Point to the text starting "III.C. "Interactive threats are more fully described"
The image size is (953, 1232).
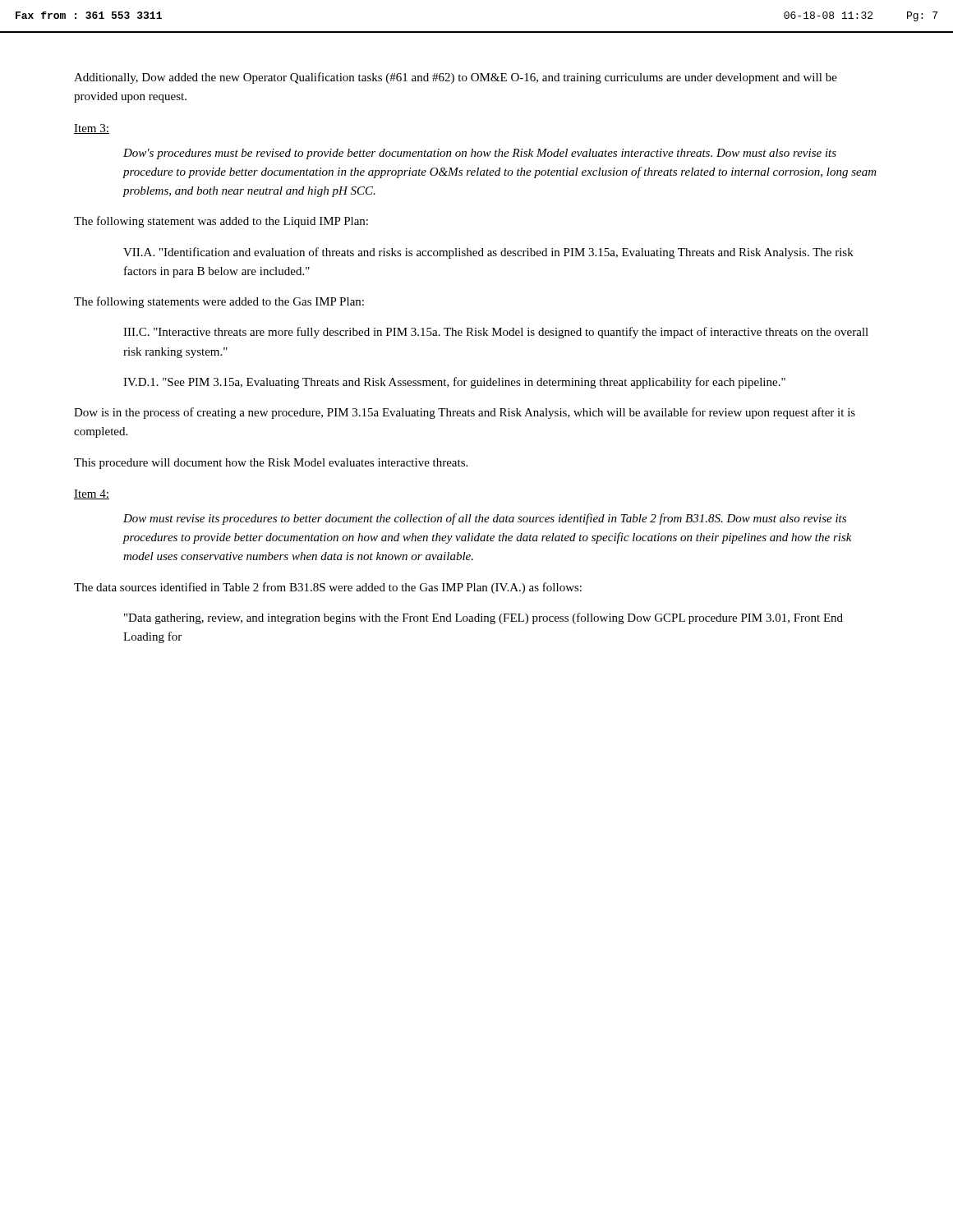point(496,342)
